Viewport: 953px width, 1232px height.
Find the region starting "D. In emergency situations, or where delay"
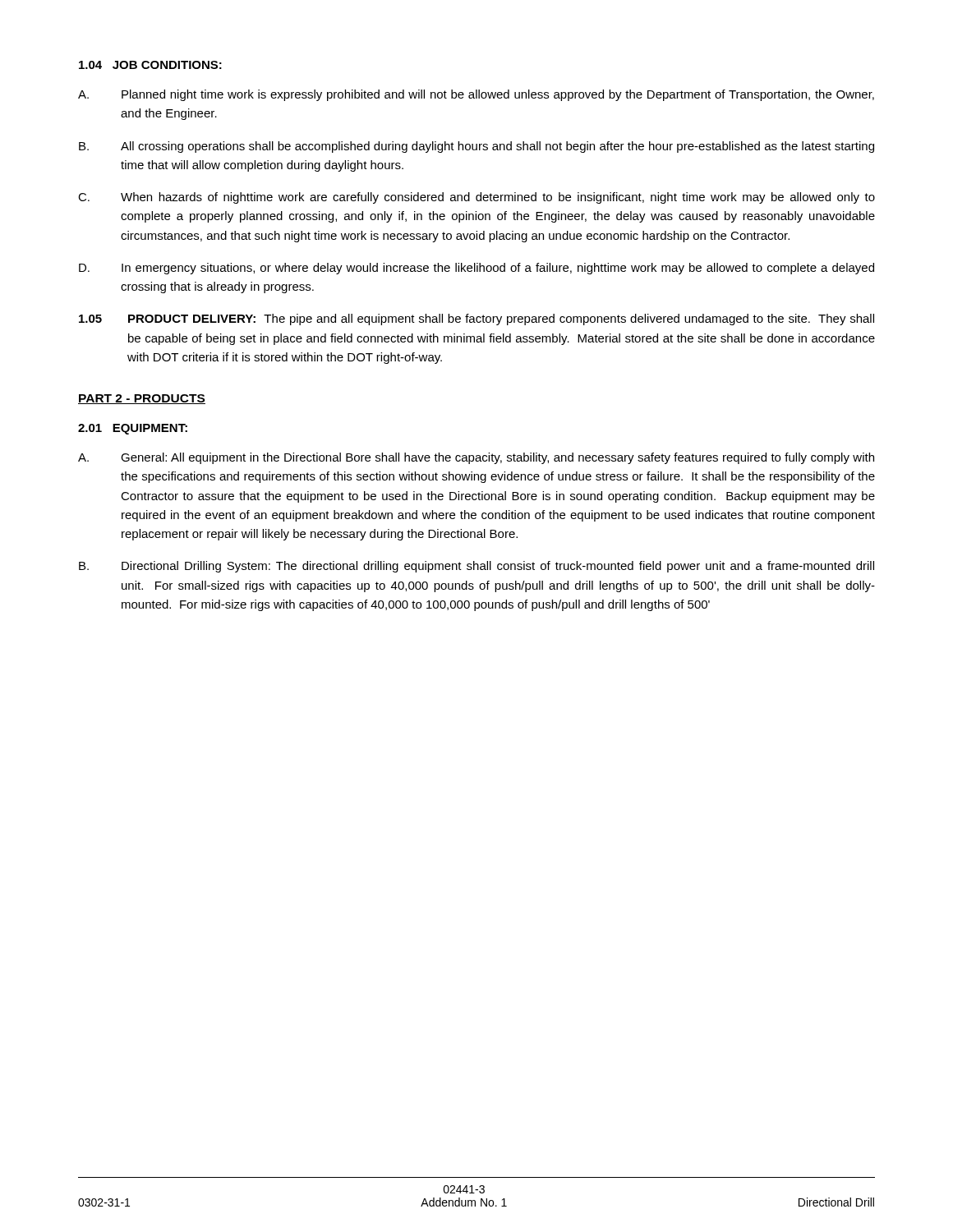tap(476, 277)
